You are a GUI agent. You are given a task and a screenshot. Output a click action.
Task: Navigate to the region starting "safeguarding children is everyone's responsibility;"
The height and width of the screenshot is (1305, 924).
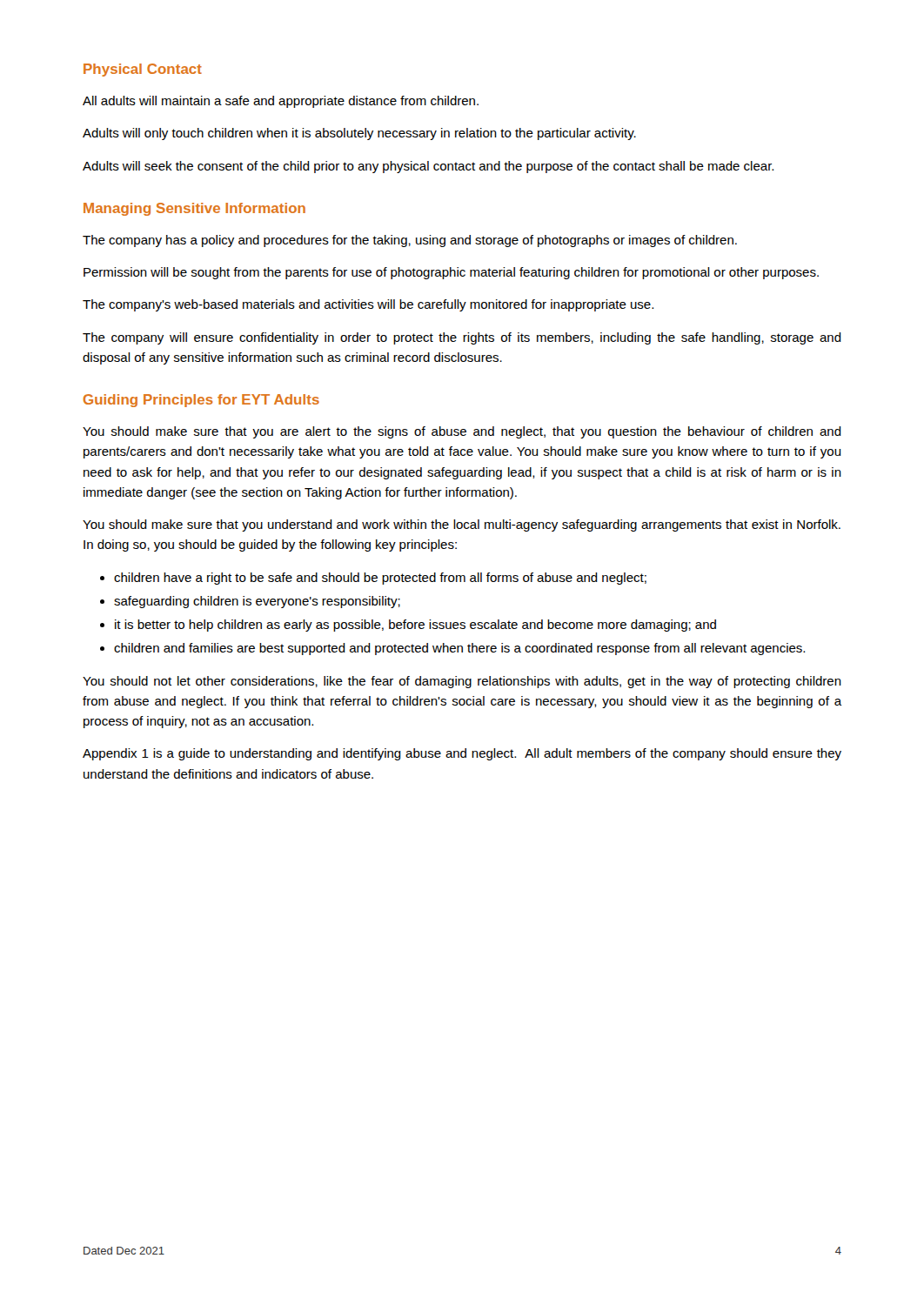(257, 600)
